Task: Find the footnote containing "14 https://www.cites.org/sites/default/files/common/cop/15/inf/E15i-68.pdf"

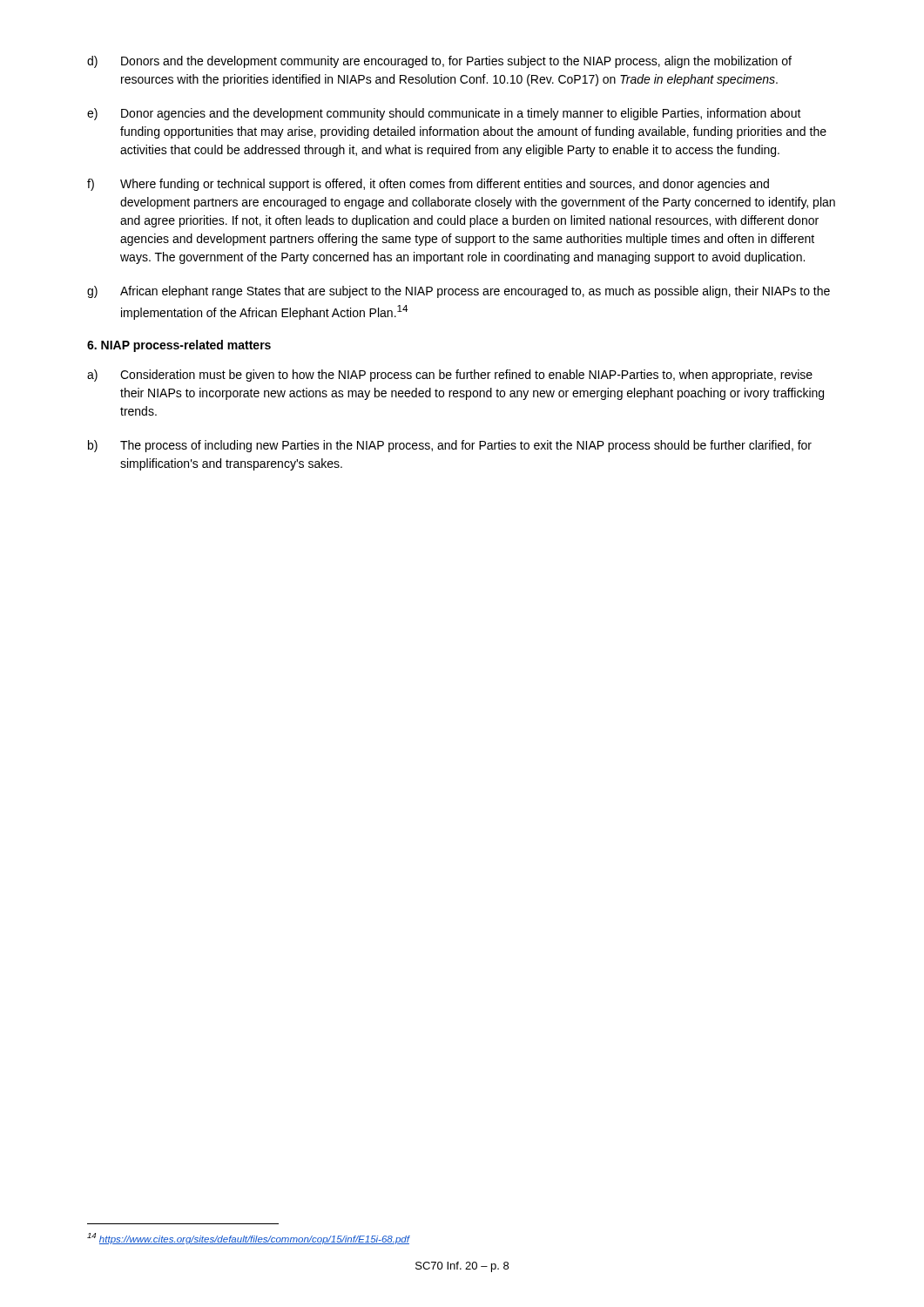Action: [x=248, y=1237]
